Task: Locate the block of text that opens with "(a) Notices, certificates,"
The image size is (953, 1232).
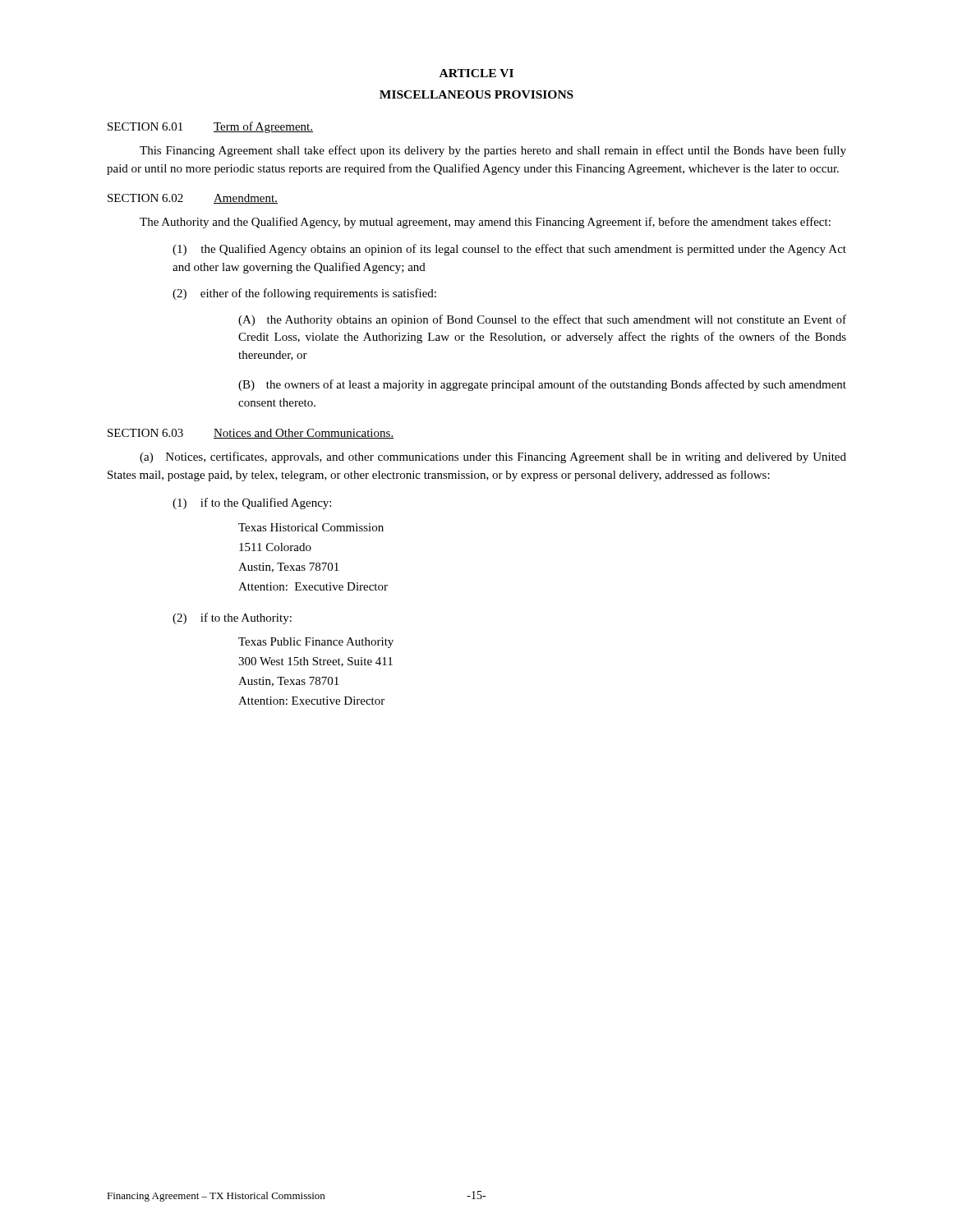Action: (476, 466)
